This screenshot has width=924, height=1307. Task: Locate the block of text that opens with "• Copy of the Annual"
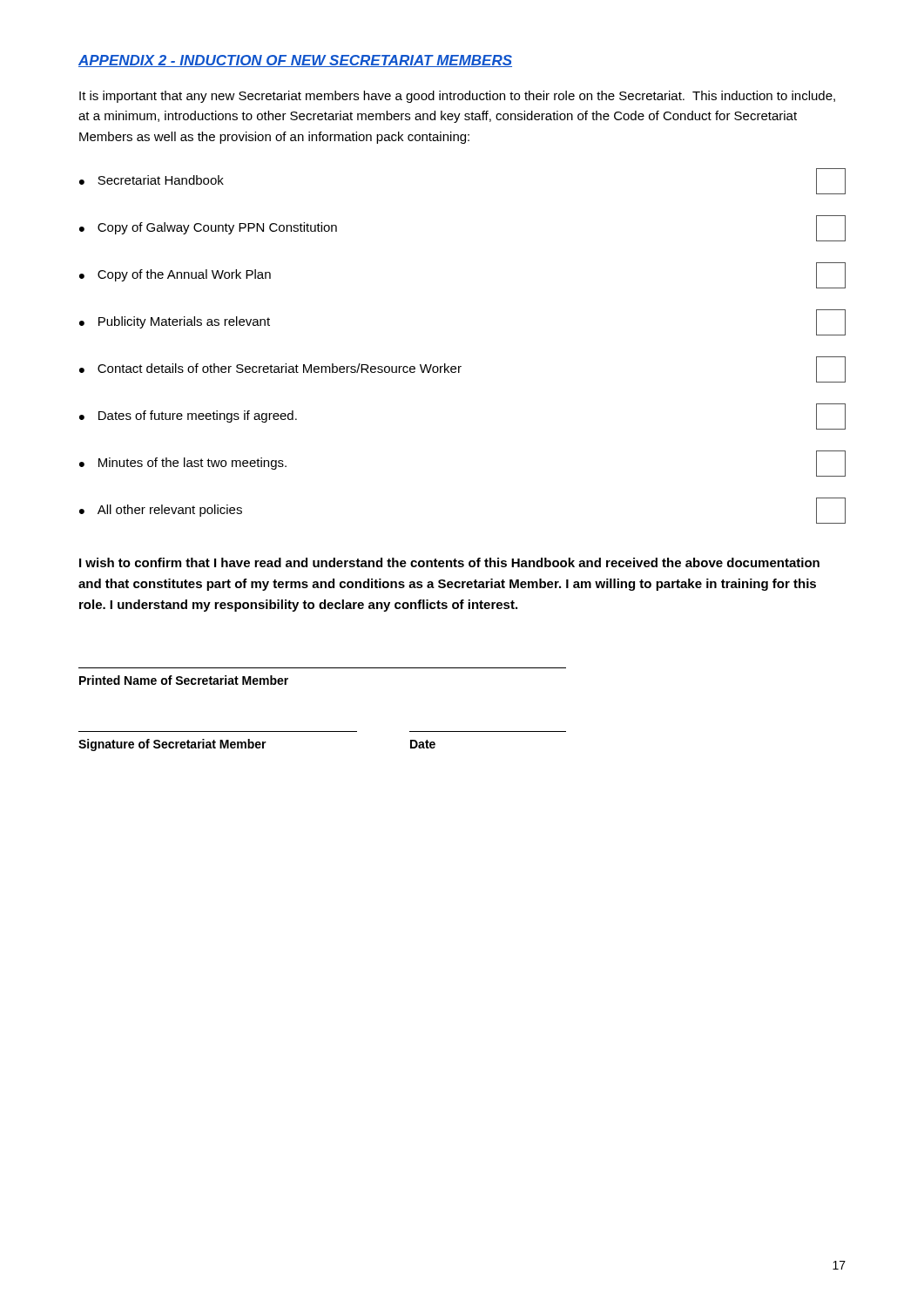pyautogui.click(x=175, y=276)
